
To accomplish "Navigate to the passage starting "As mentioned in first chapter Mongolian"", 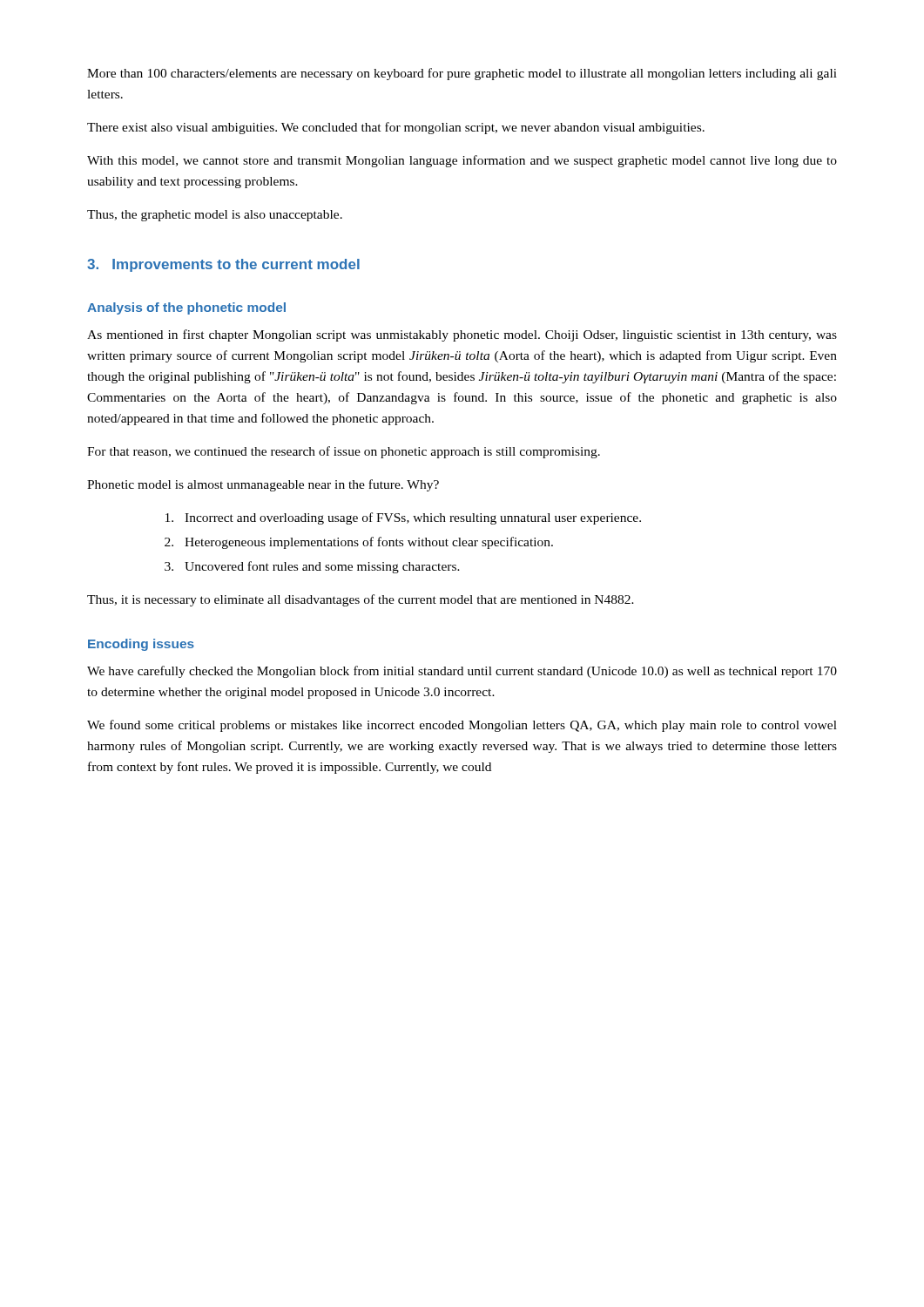I will 462,376.
